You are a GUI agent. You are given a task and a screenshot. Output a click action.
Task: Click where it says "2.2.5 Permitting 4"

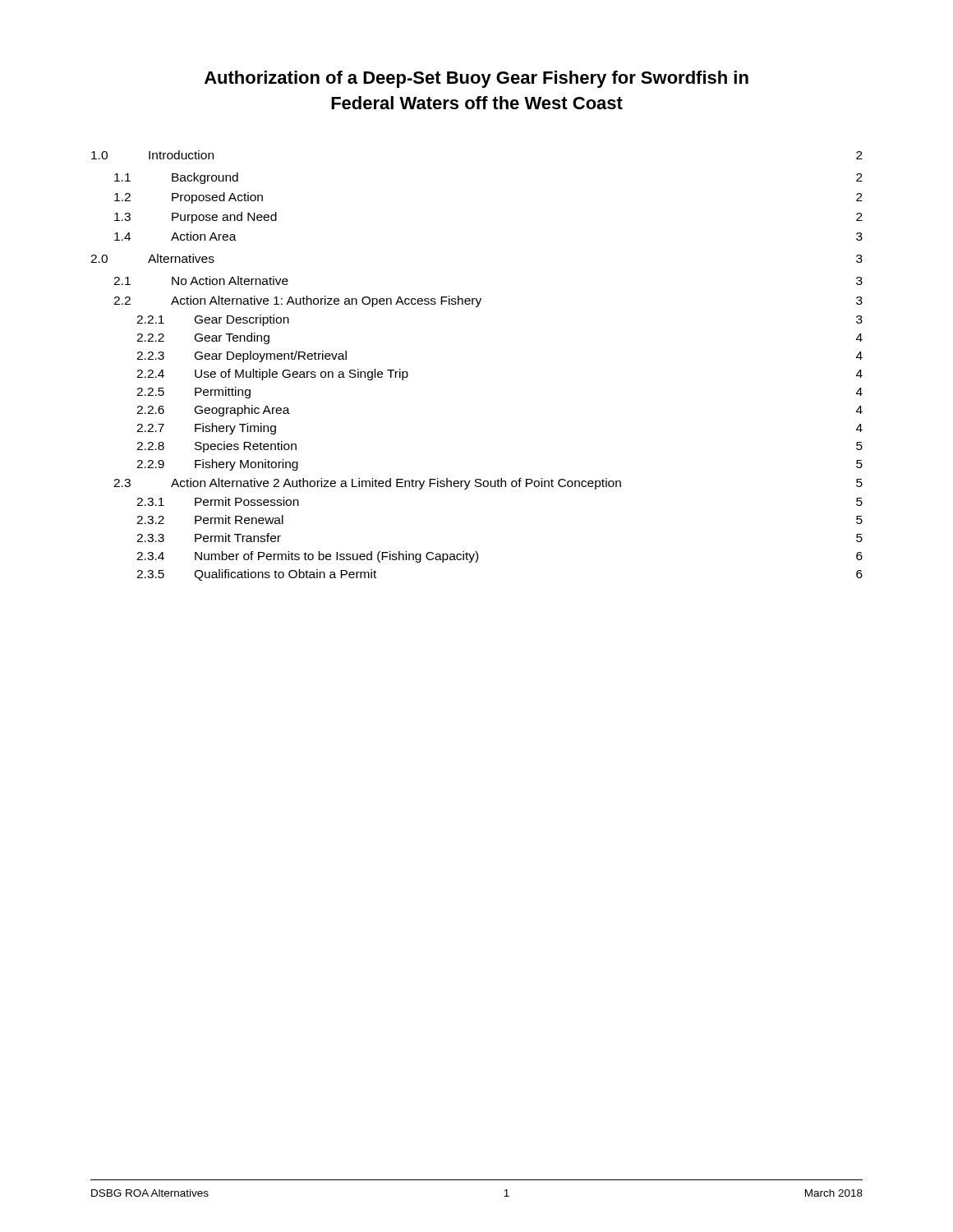[x=151, y=392]
